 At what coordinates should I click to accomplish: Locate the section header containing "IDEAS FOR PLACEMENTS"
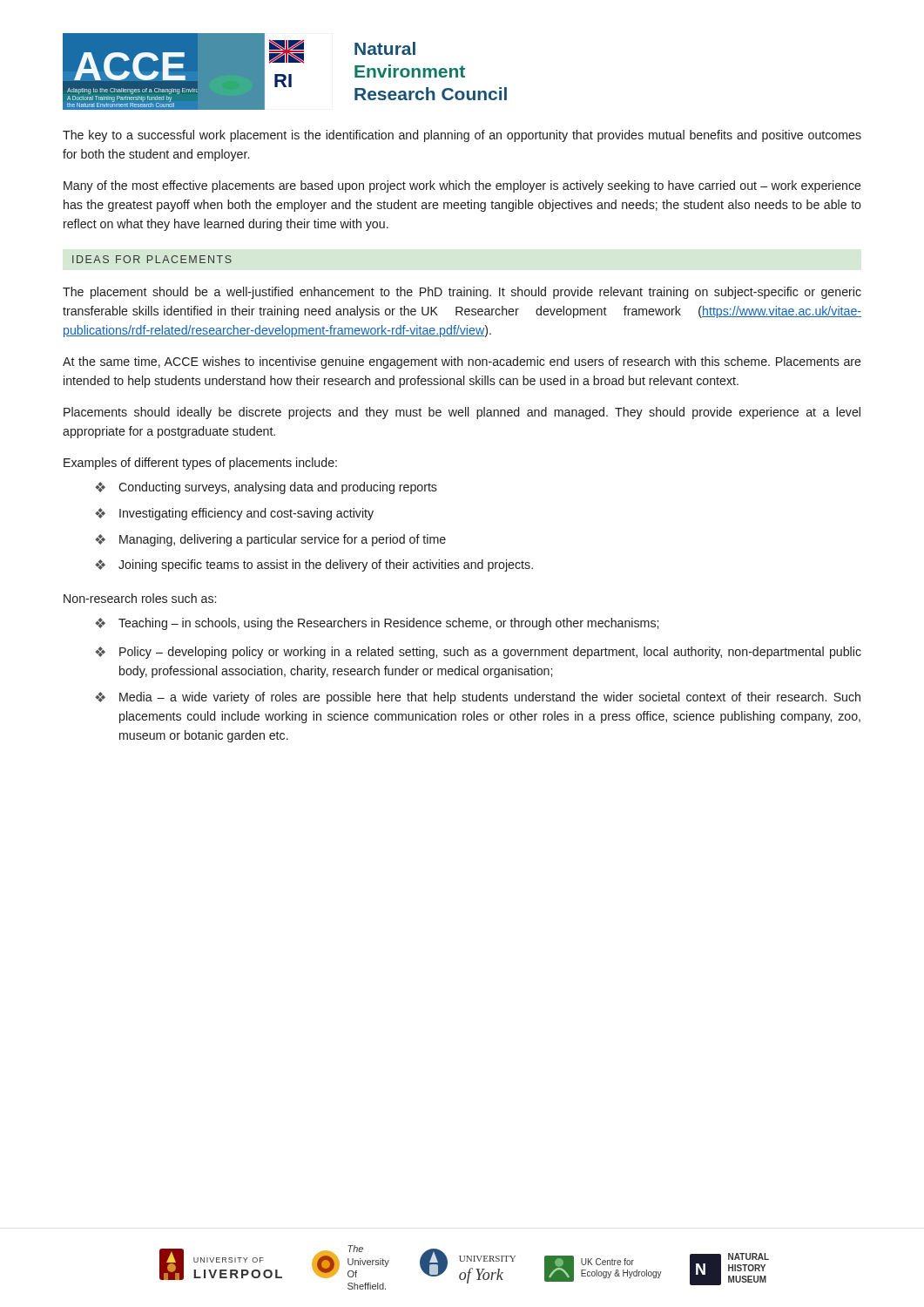(x=152, y=260)
